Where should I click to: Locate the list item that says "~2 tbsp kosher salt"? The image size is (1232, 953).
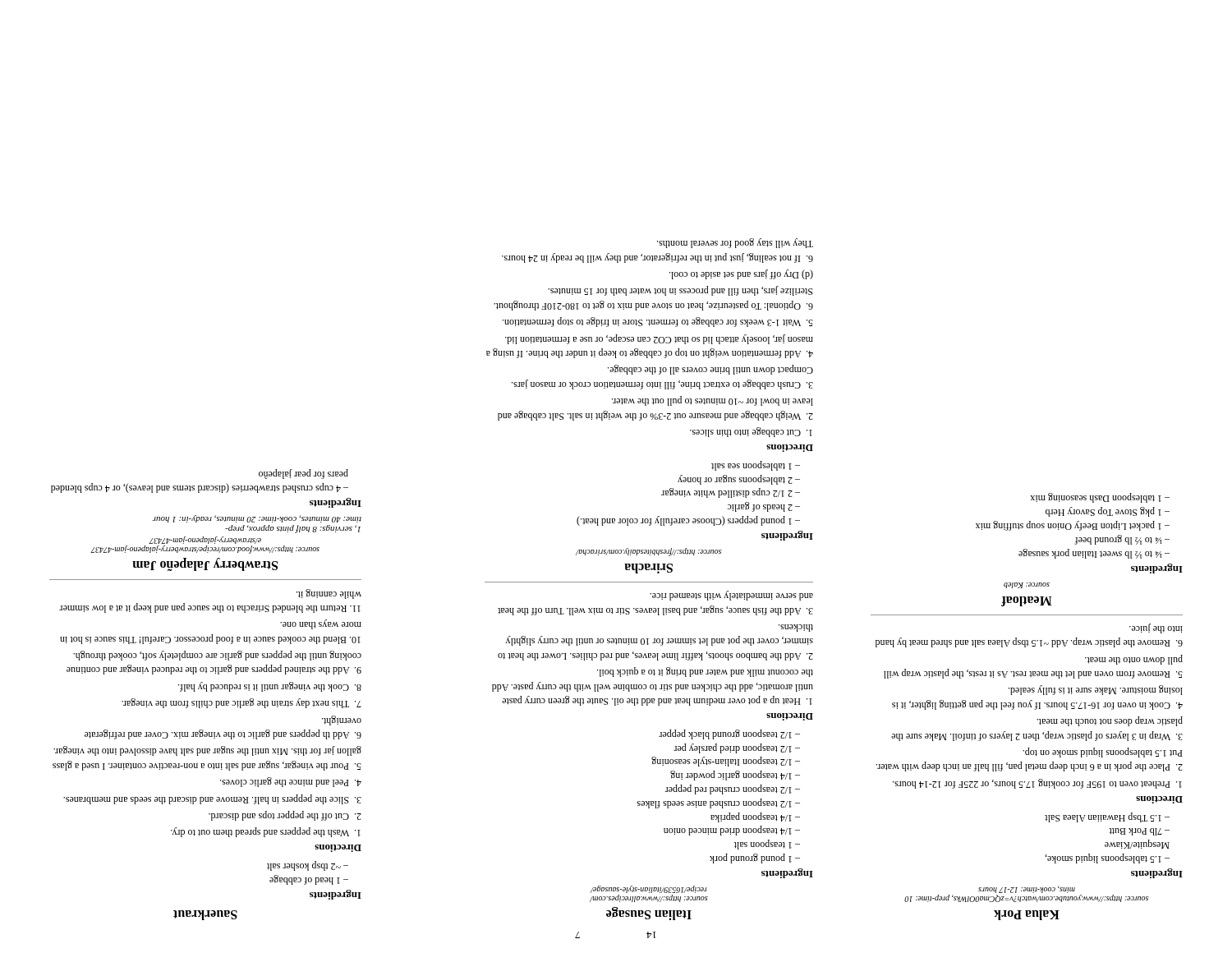(304, 867)
